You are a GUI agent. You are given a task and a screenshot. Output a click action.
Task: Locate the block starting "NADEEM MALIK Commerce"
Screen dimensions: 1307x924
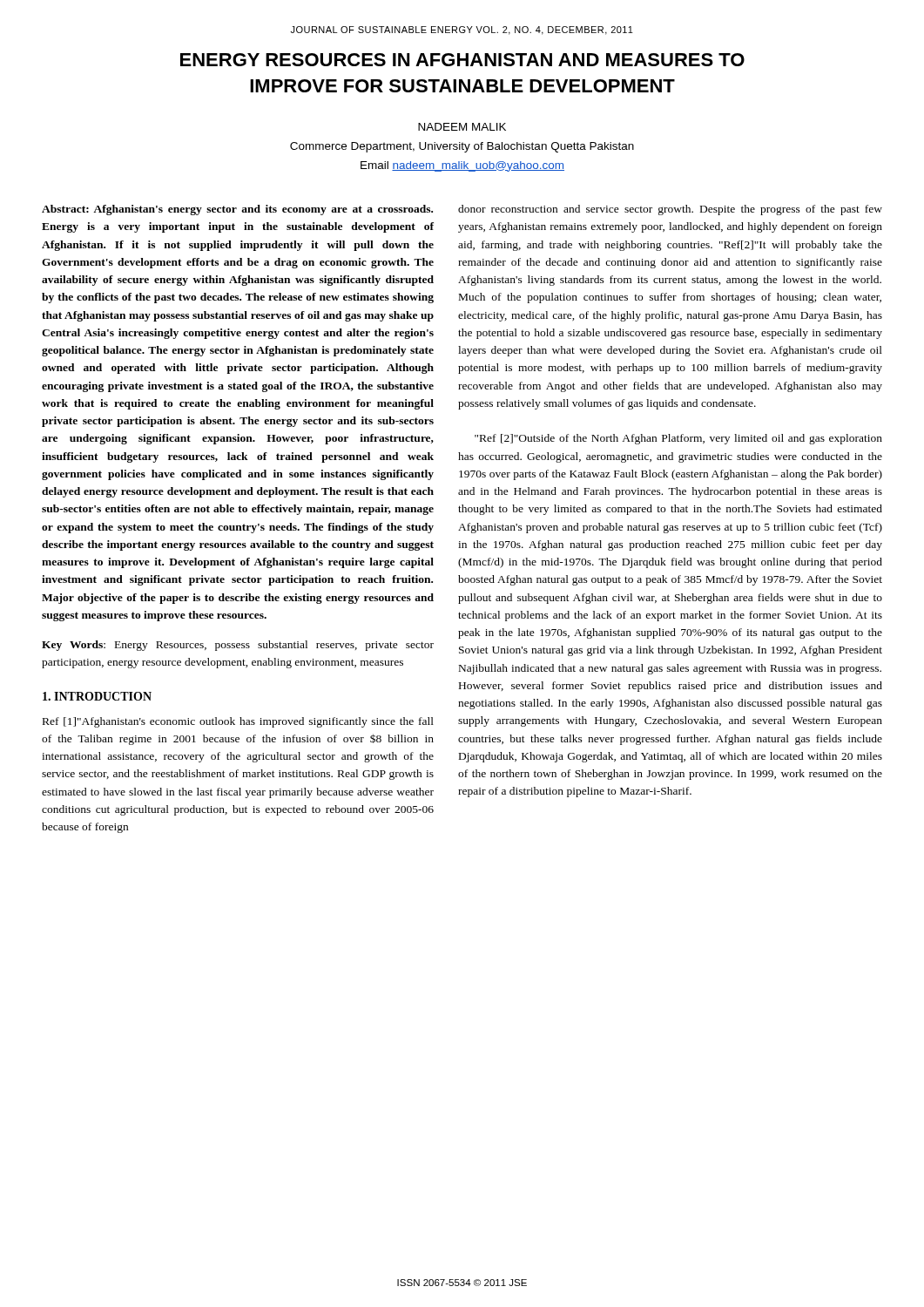(462, 146)
